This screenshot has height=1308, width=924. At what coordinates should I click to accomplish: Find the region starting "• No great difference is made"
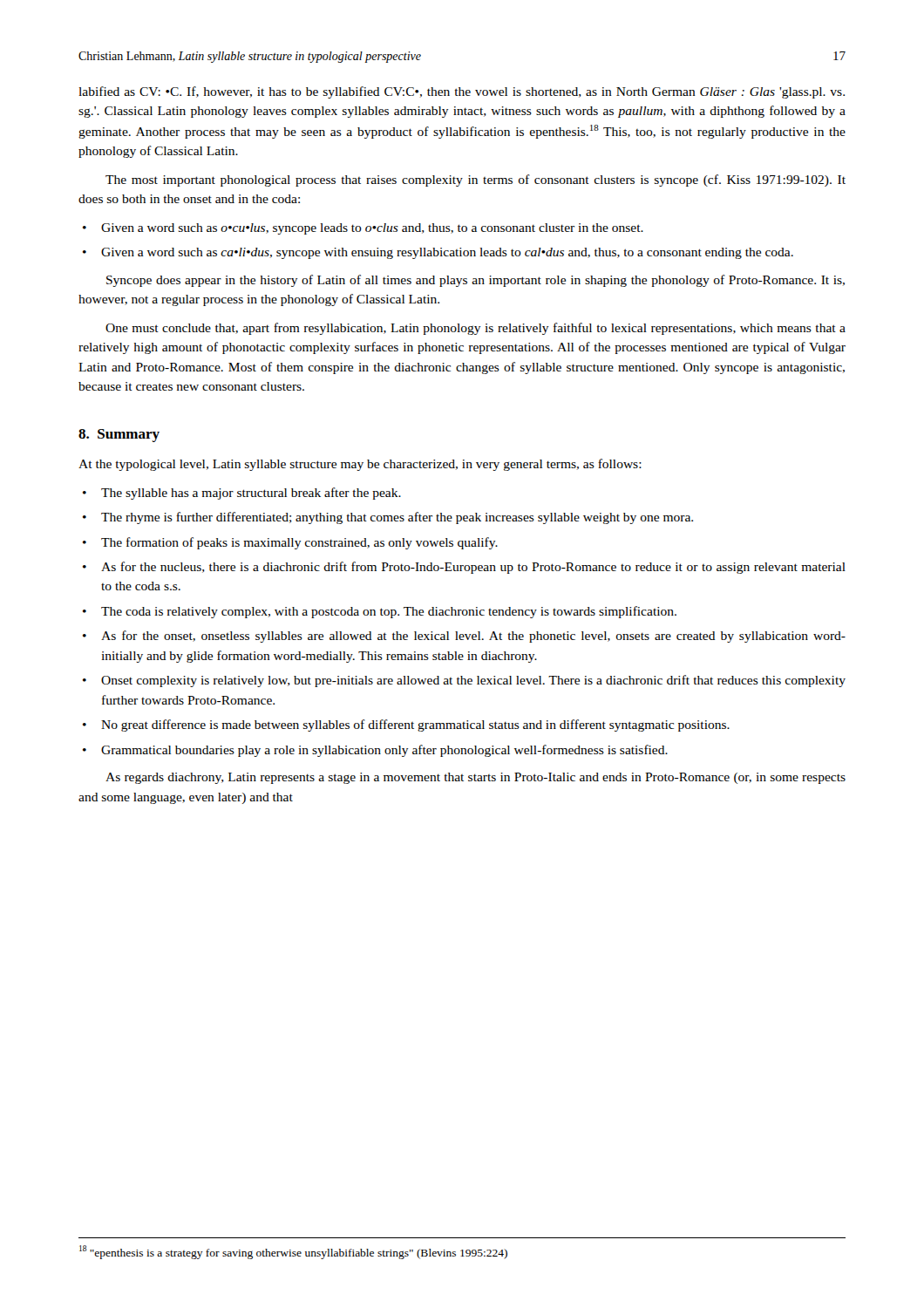tap(462, 725)
